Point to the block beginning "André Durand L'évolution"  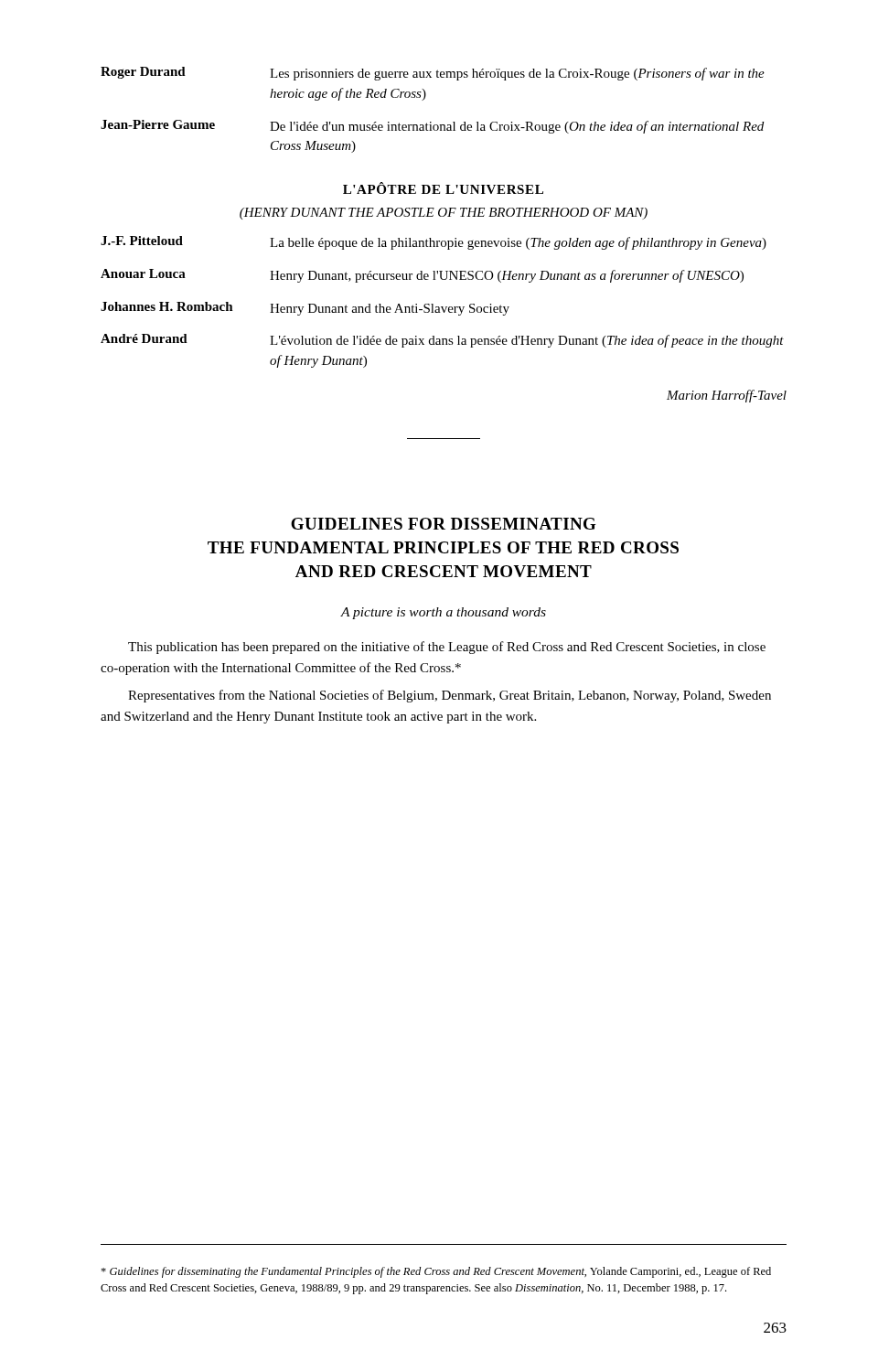click(444, 351)
